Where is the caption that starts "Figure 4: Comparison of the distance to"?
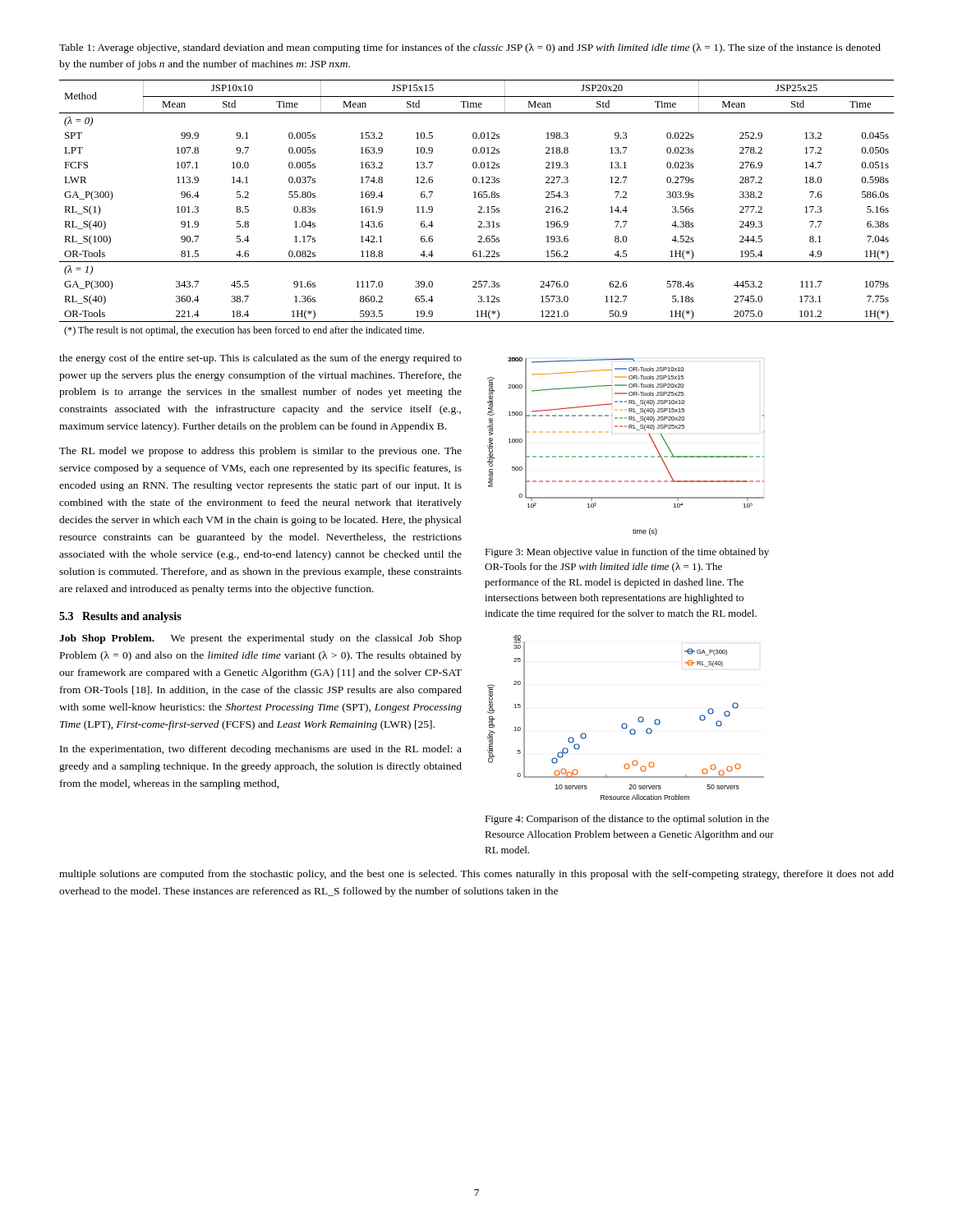Viewport: 953px width, 1232px height. 629,834
